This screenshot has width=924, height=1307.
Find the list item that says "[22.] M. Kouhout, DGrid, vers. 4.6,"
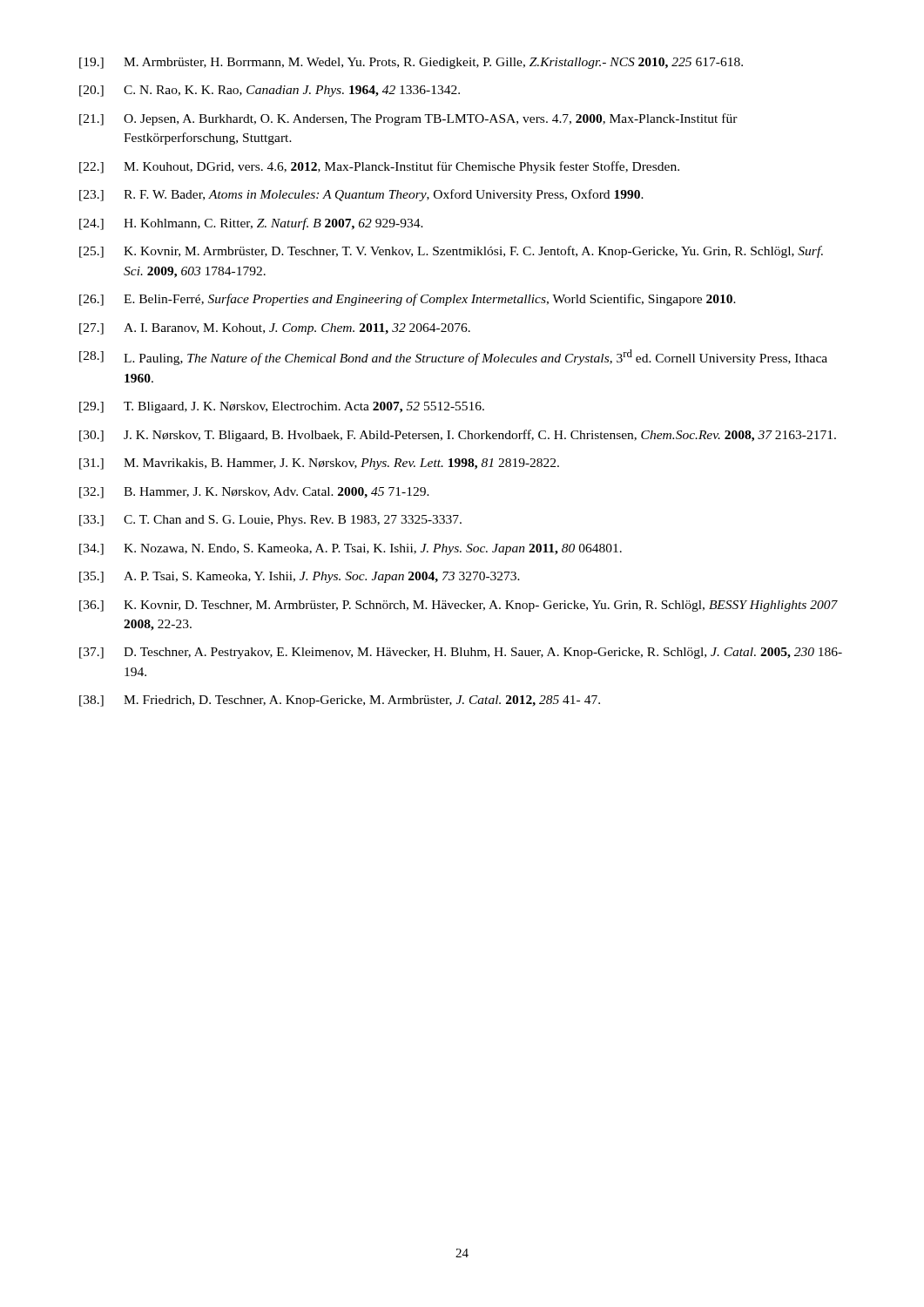pyautogui.click(x=462, y=167)
